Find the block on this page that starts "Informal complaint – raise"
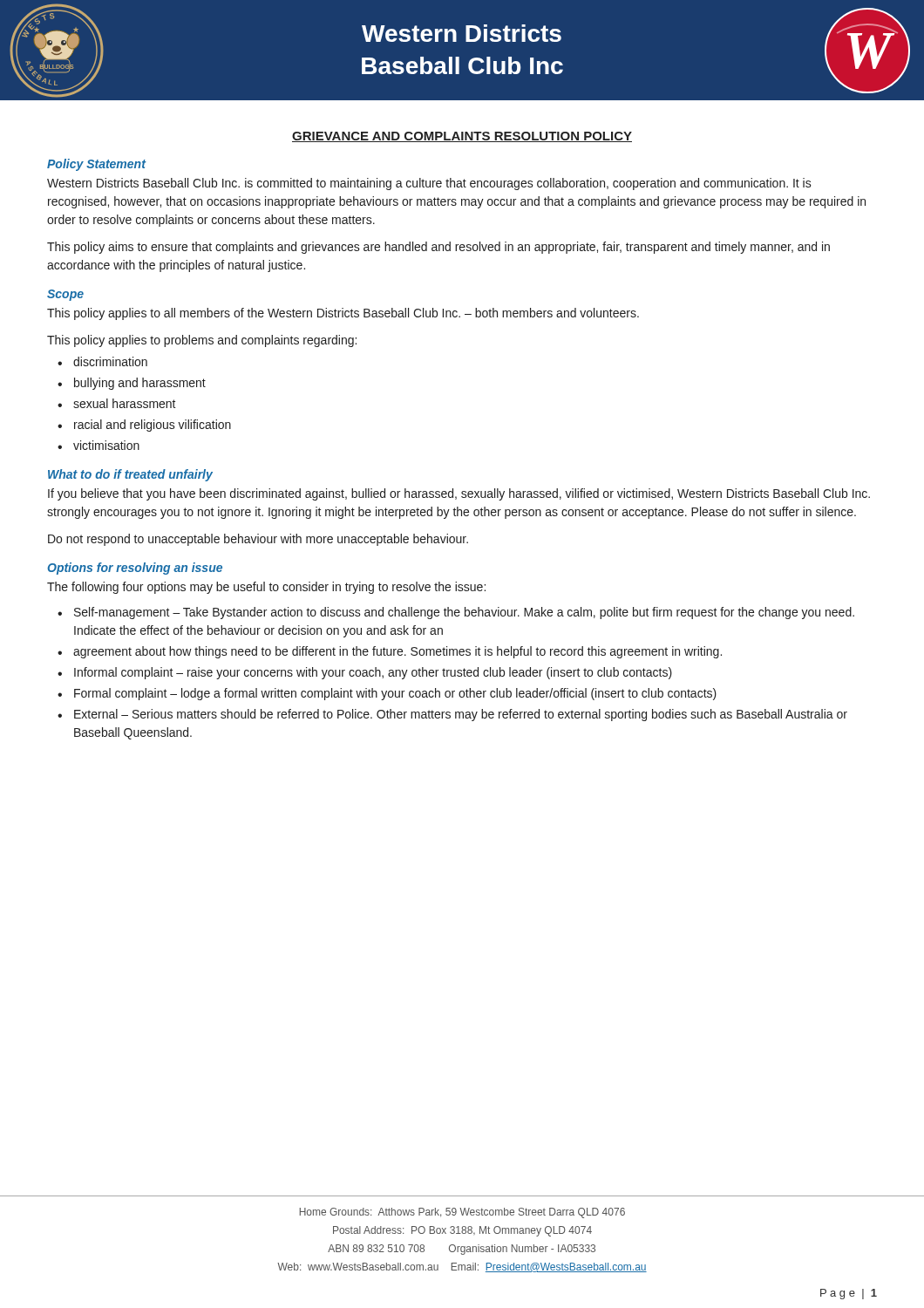 (462, 673)
